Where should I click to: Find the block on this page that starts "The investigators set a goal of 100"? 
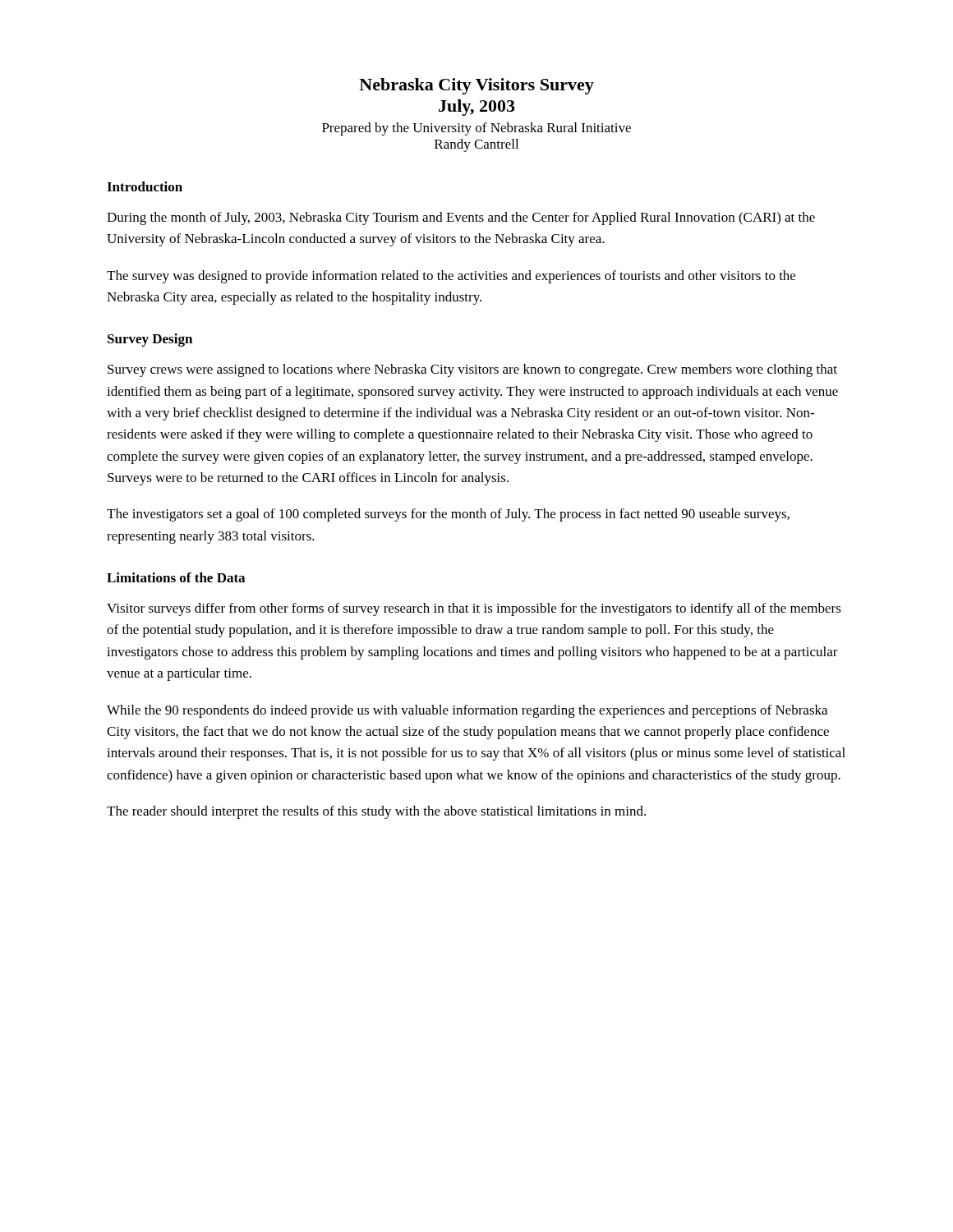pos(449,525)
